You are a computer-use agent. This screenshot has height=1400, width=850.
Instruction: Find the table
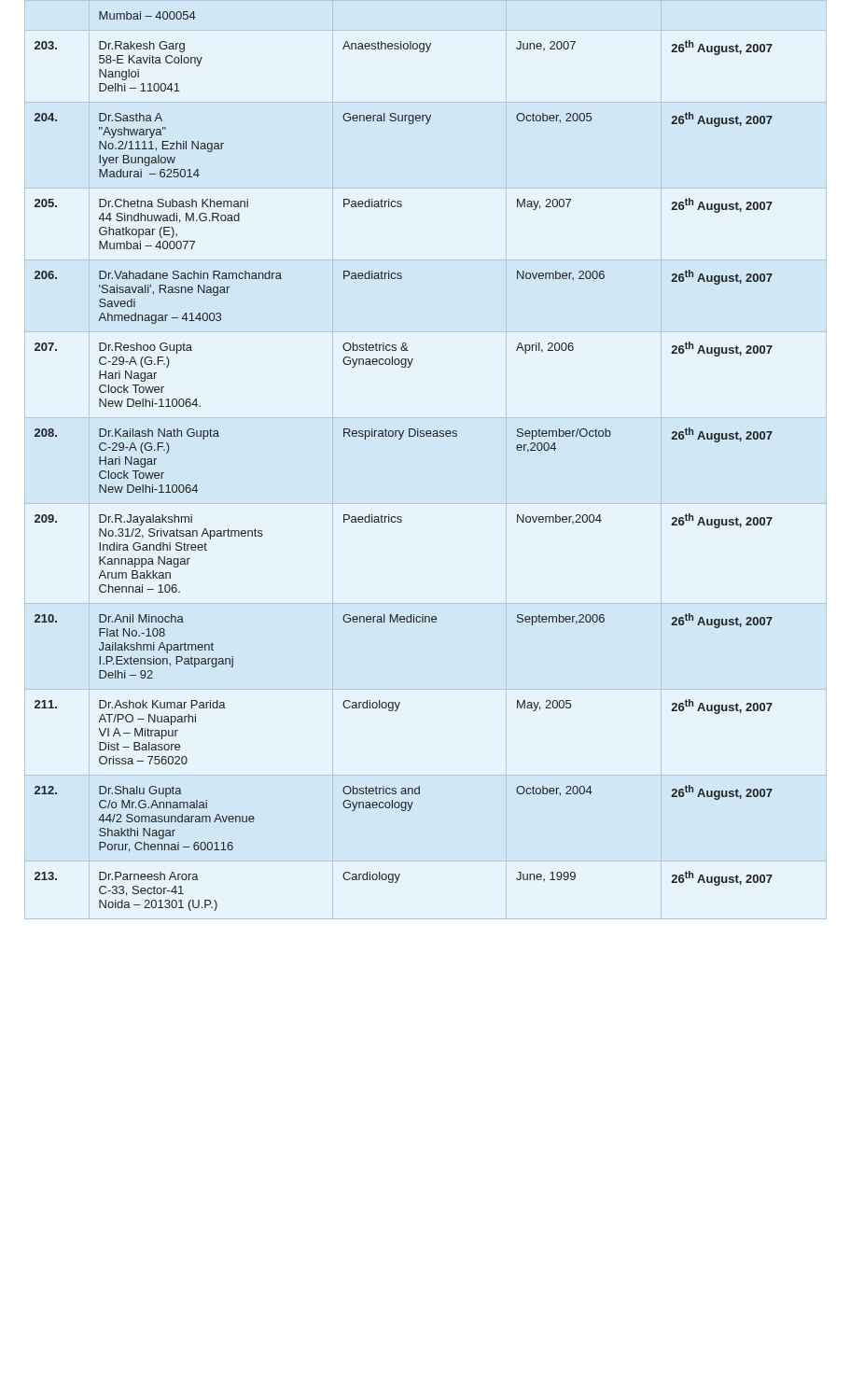coord(425,460)
